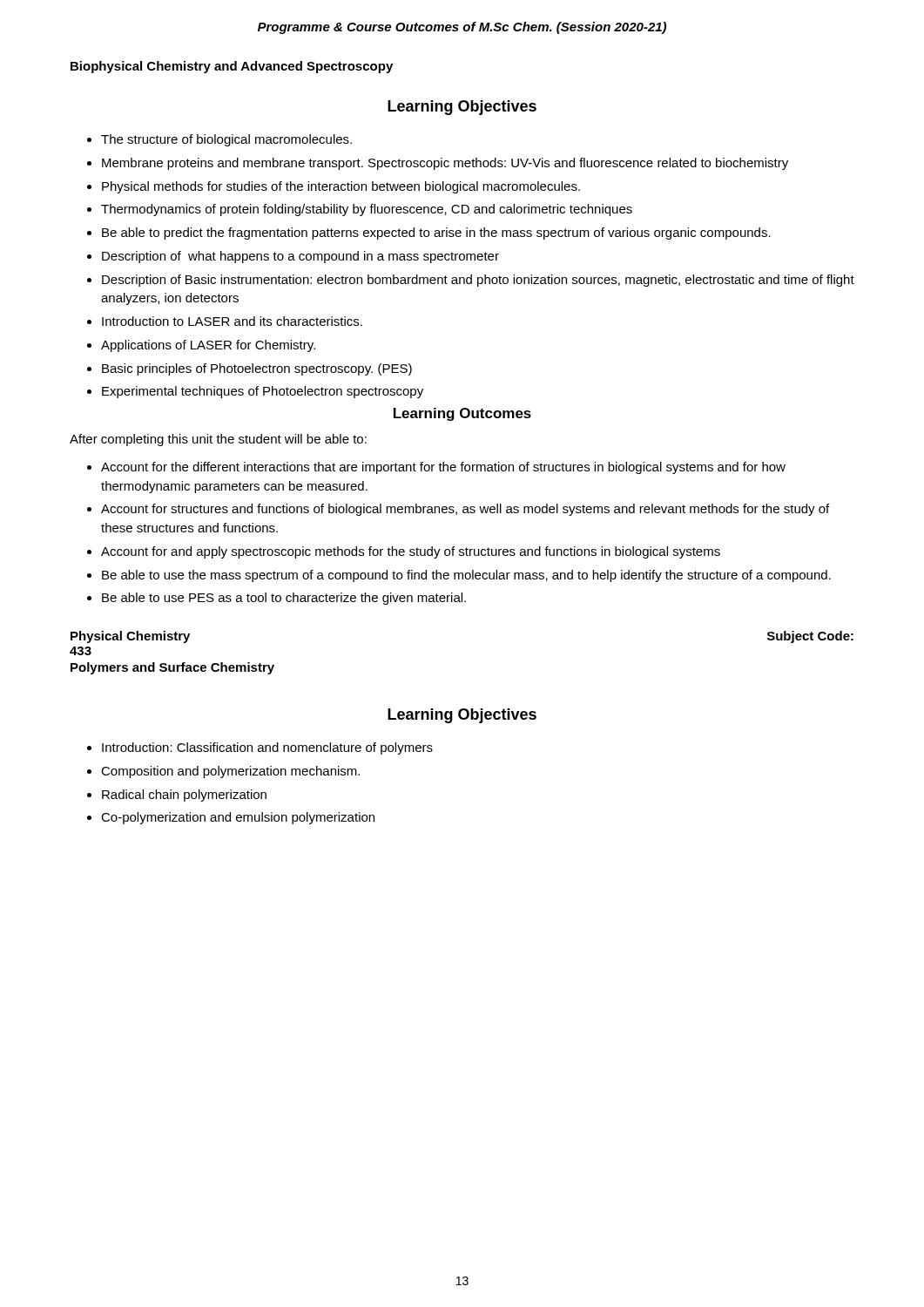Click on the section header containing "Learning Outcomes"

coord(462,413)
